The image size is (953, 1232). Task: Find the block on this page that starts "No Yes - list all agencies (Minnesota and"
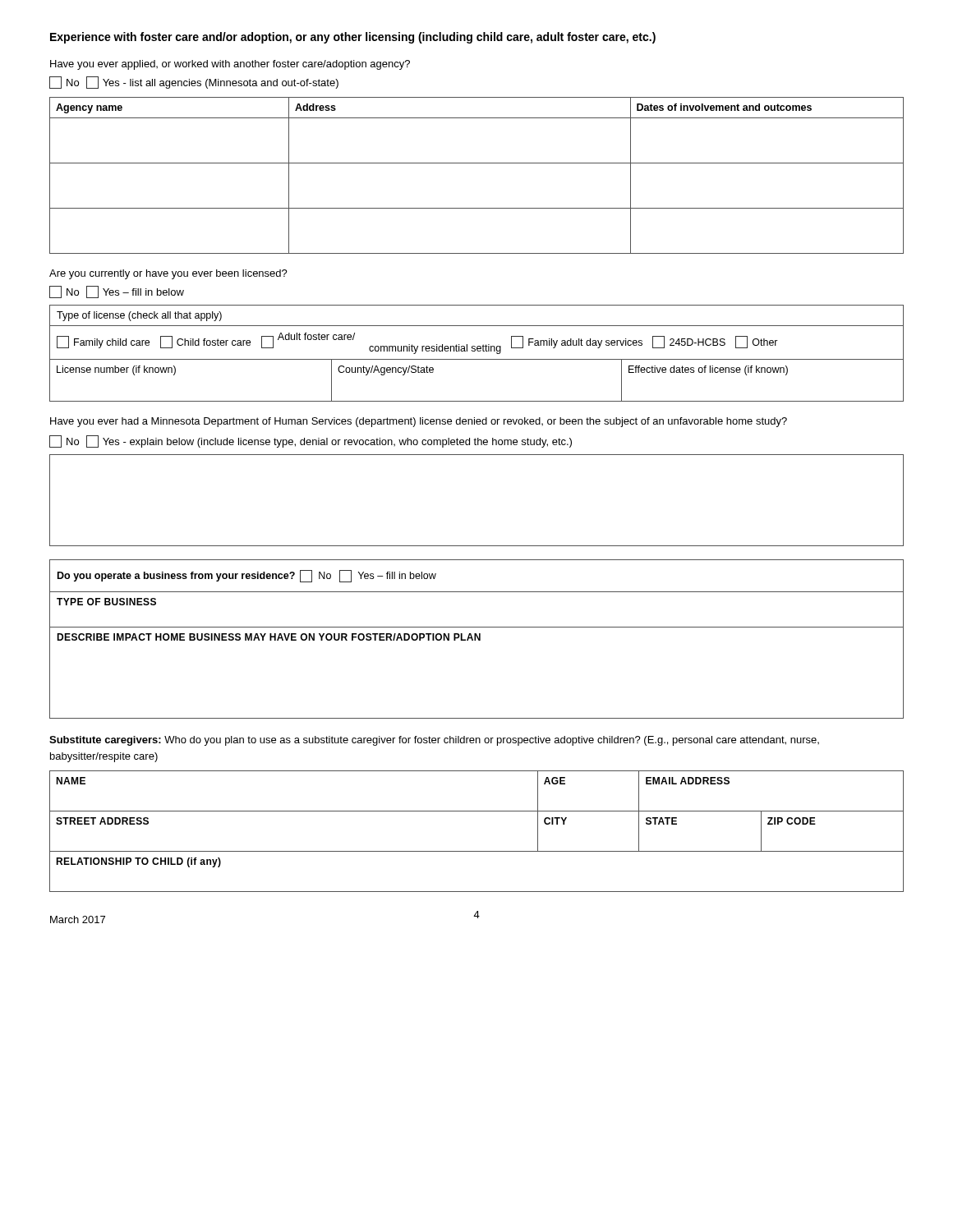pyautogui.click(x=194, y=82)
